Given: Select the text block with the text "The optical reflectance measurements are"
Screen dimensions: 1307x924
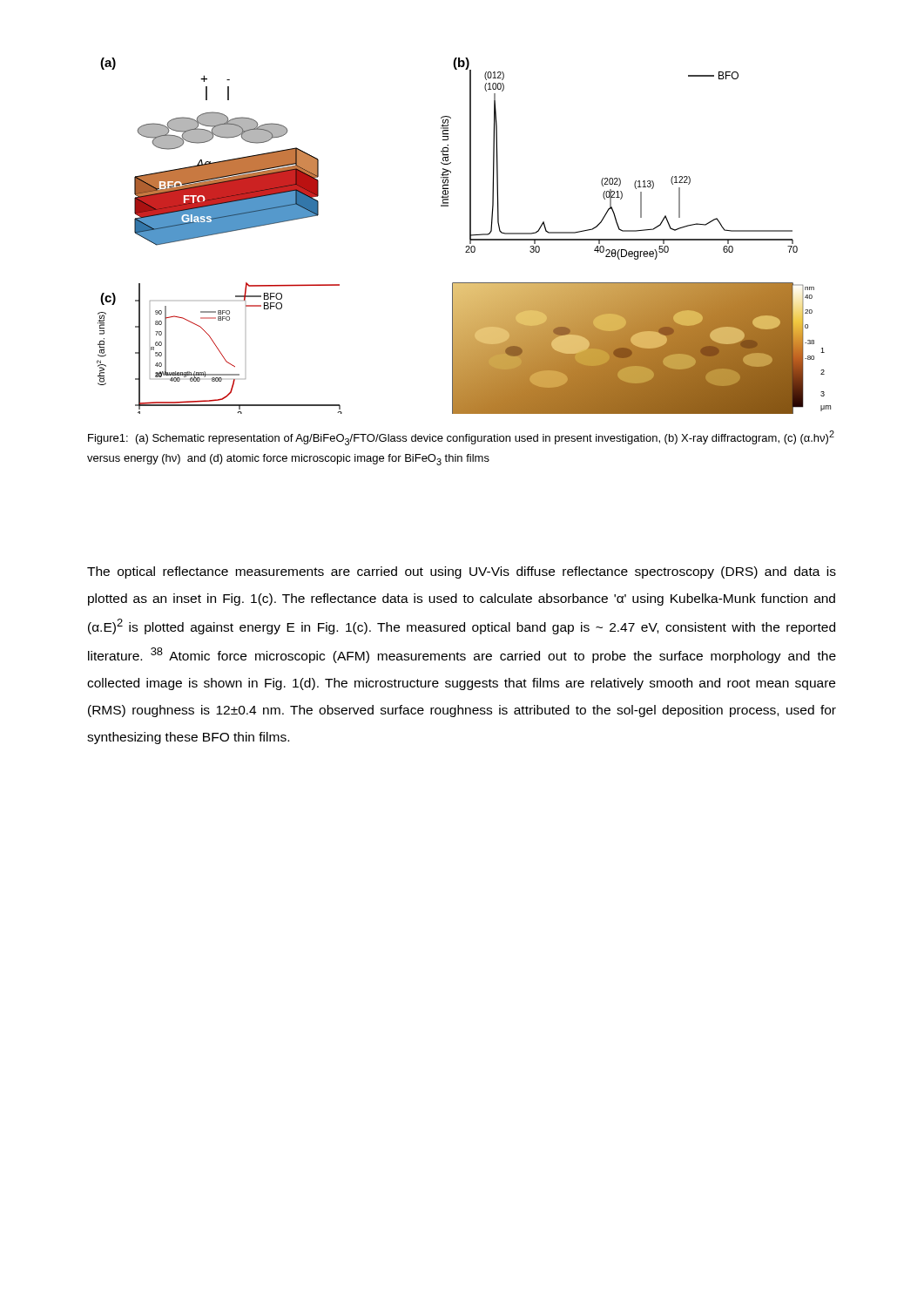Looking at the screenshot, I should (x=462, y=654).
